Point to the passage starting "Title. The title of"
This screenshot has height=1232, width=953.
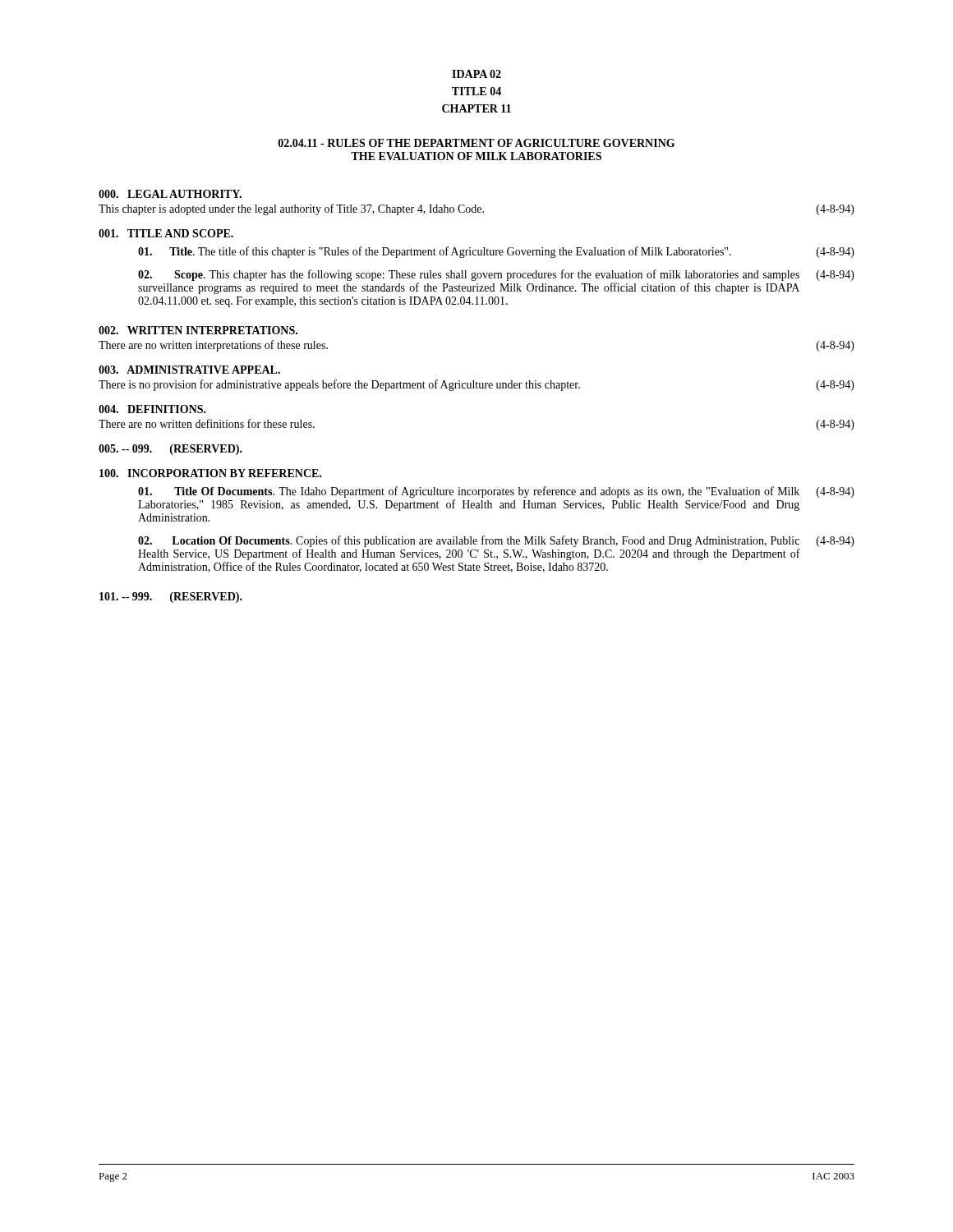tap(435, 252)
